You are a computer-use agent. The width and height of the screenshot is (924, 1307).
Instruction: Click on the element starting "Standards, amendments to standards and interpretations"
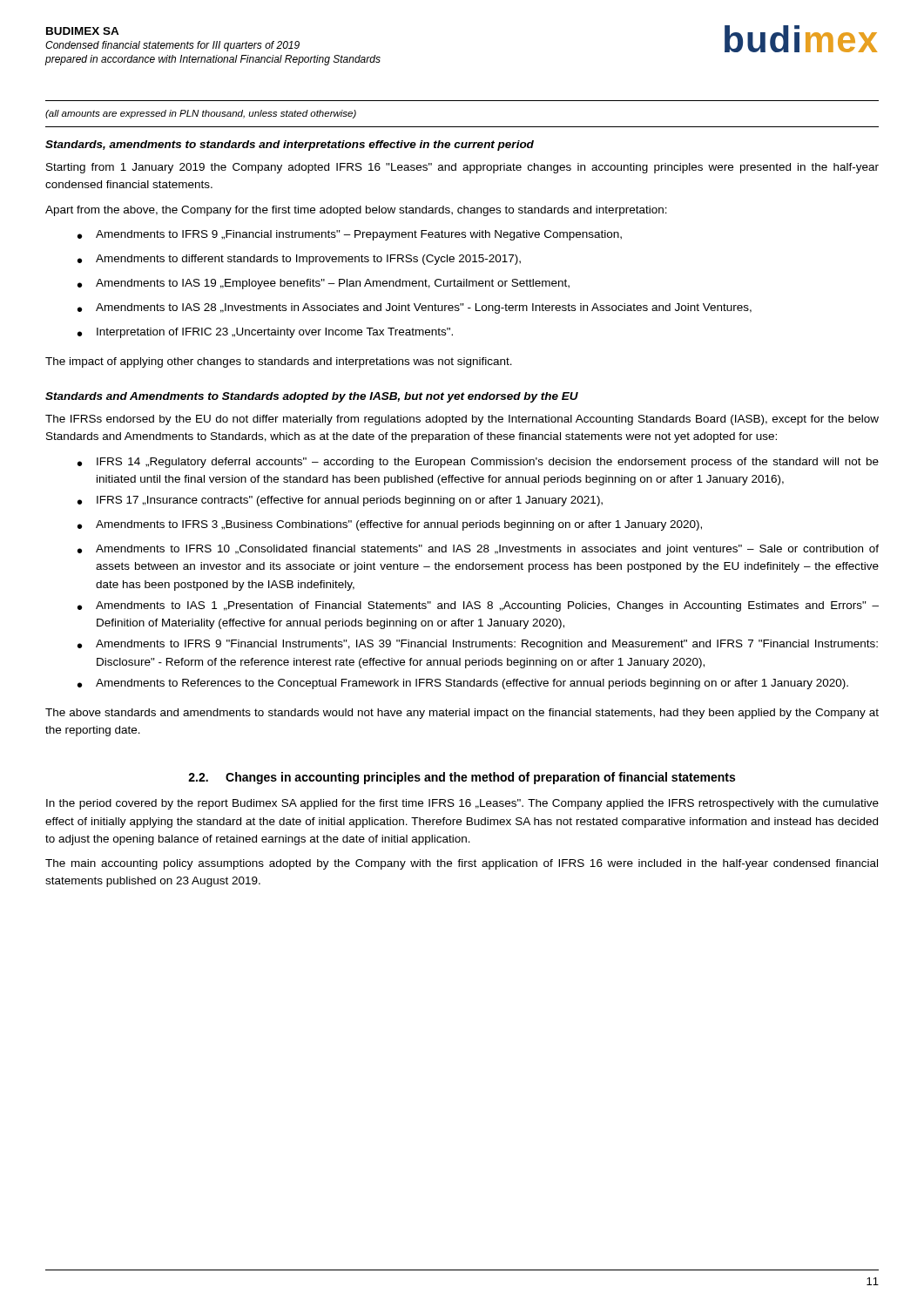click(289, 144)
